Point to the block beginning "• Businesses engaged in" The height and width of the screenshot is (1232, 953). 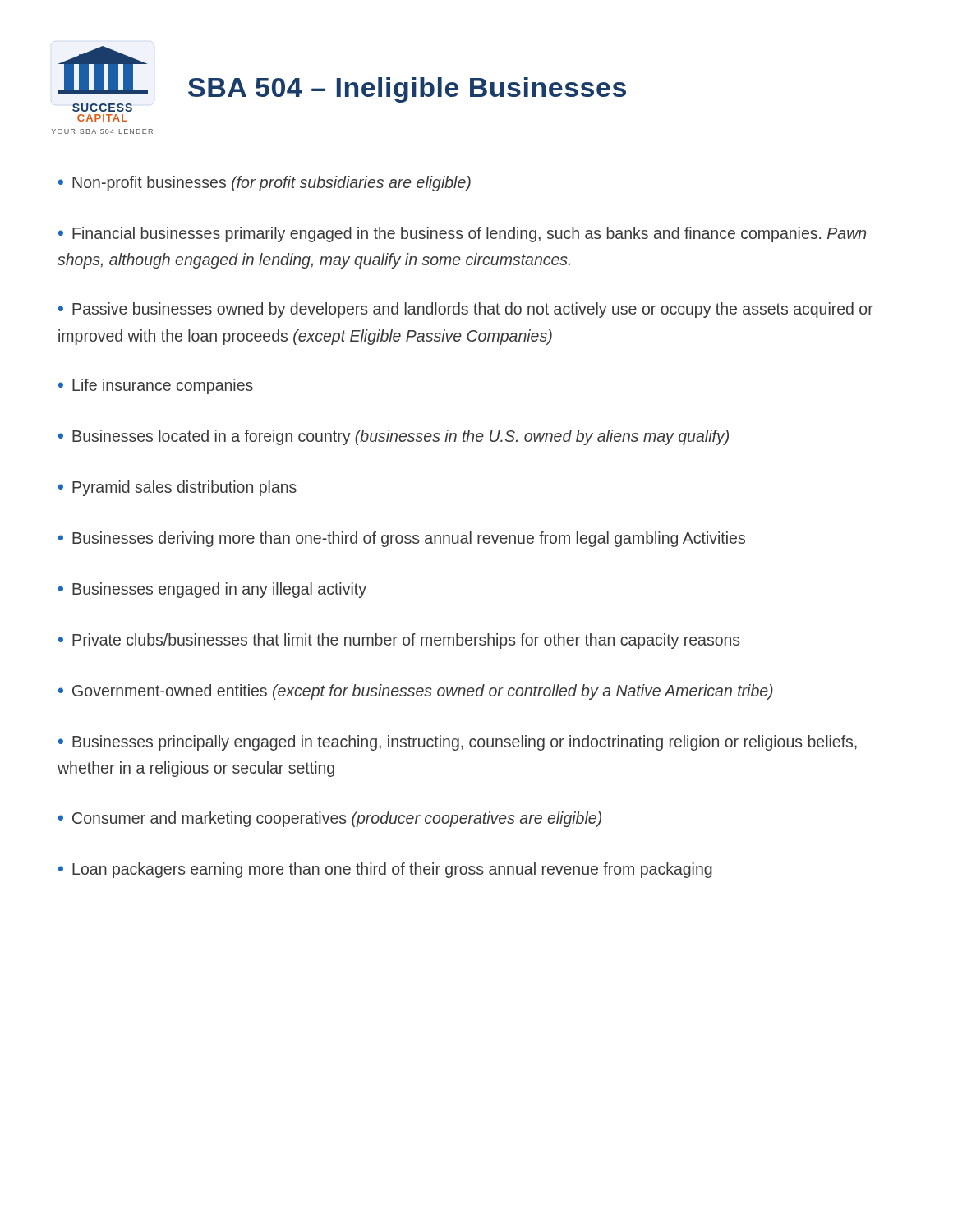212,589
